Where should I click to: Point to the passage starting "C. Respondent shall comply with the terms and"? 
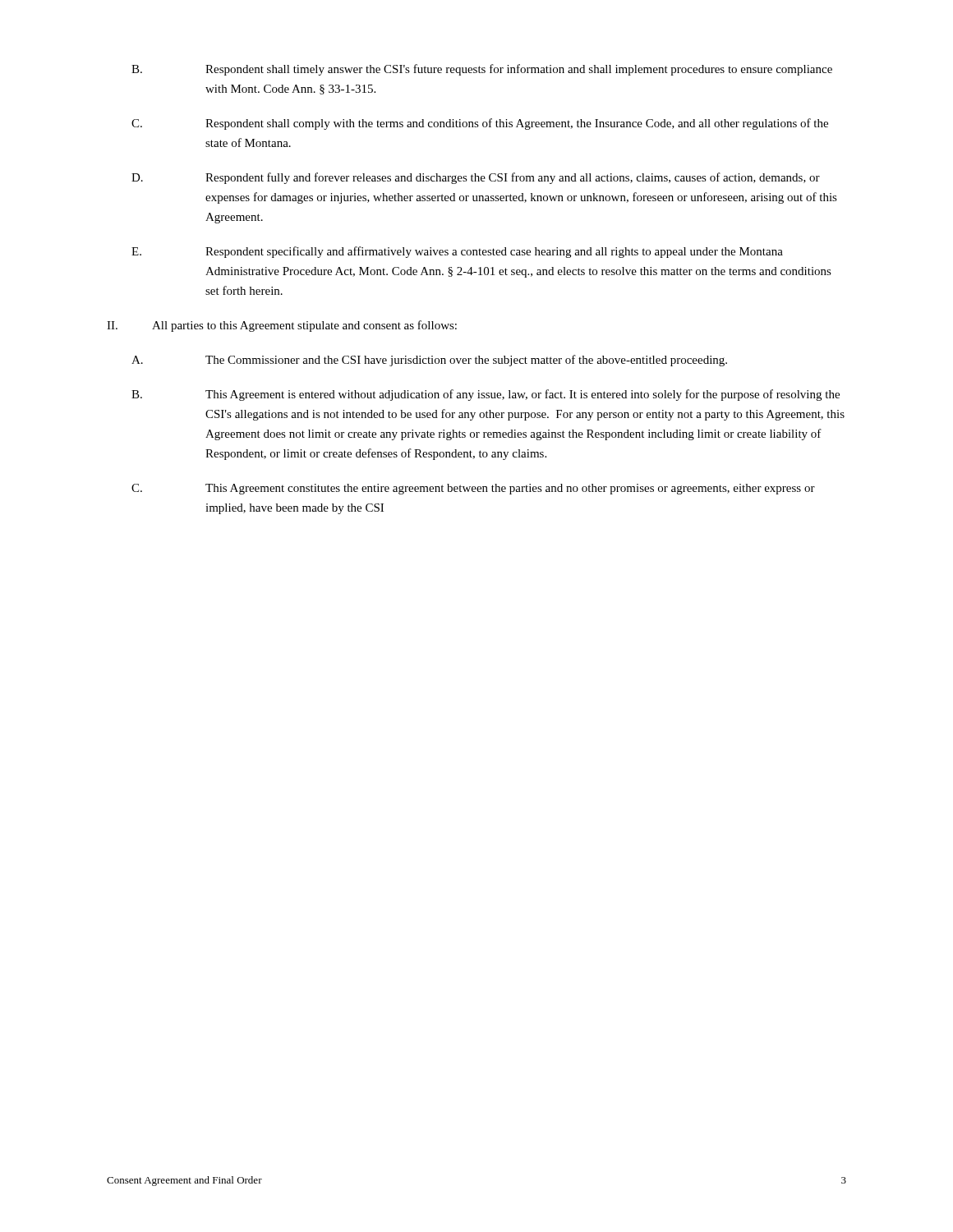476,133
